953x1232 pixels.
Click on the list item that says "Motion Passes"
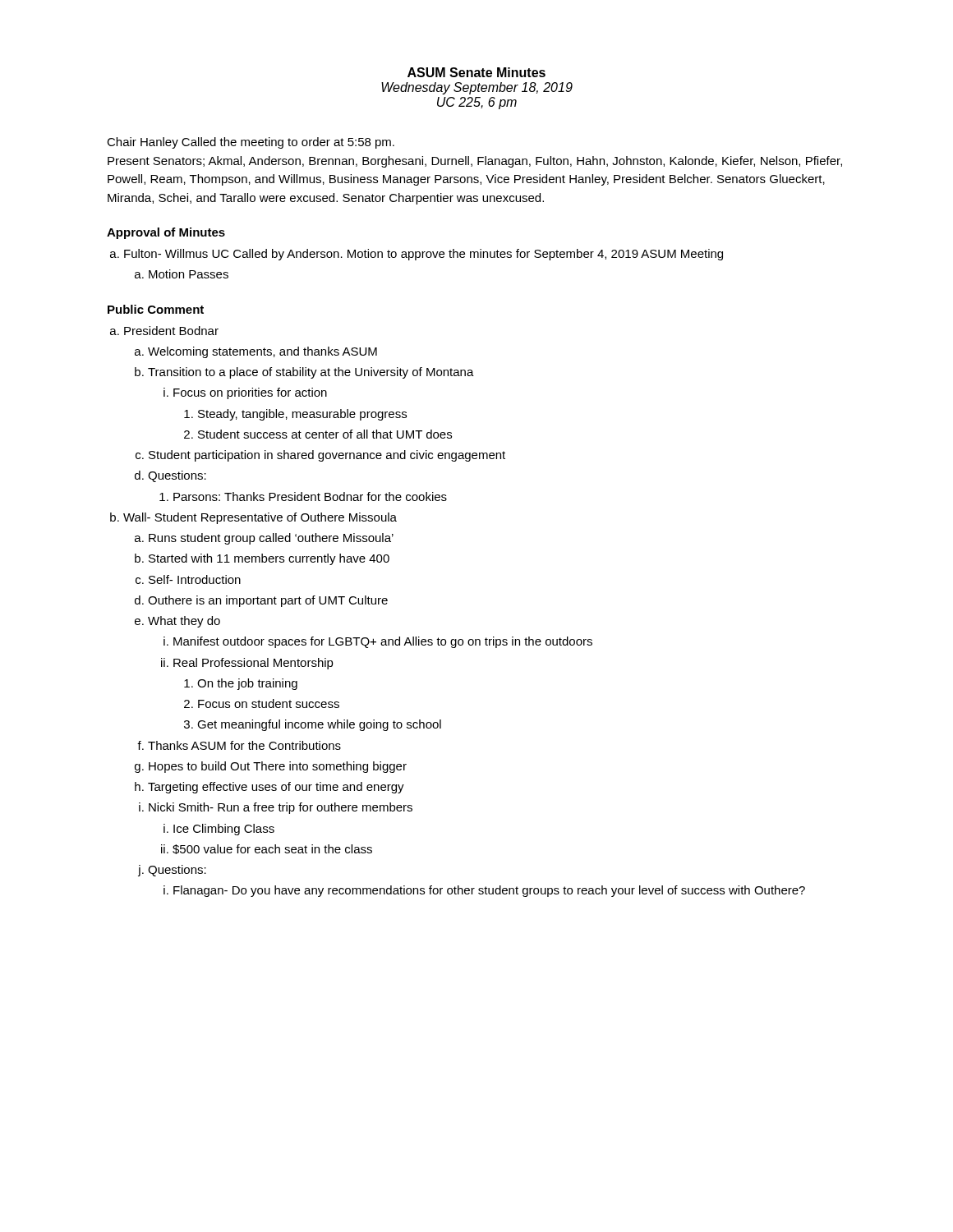click(x=188, y=274)
